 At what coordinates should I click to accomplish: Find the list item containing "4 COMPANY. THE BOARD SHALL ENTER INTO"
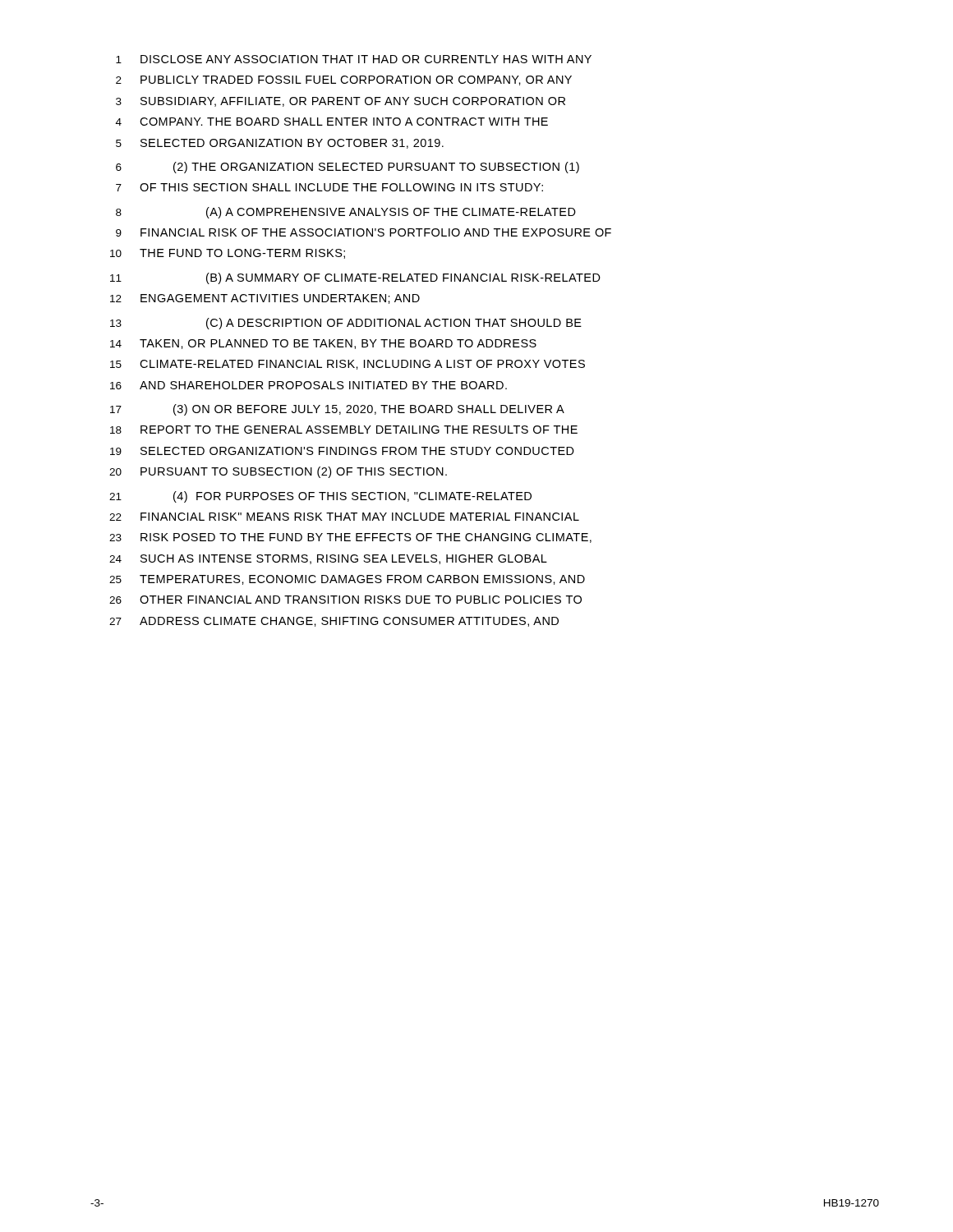point(485,122)
